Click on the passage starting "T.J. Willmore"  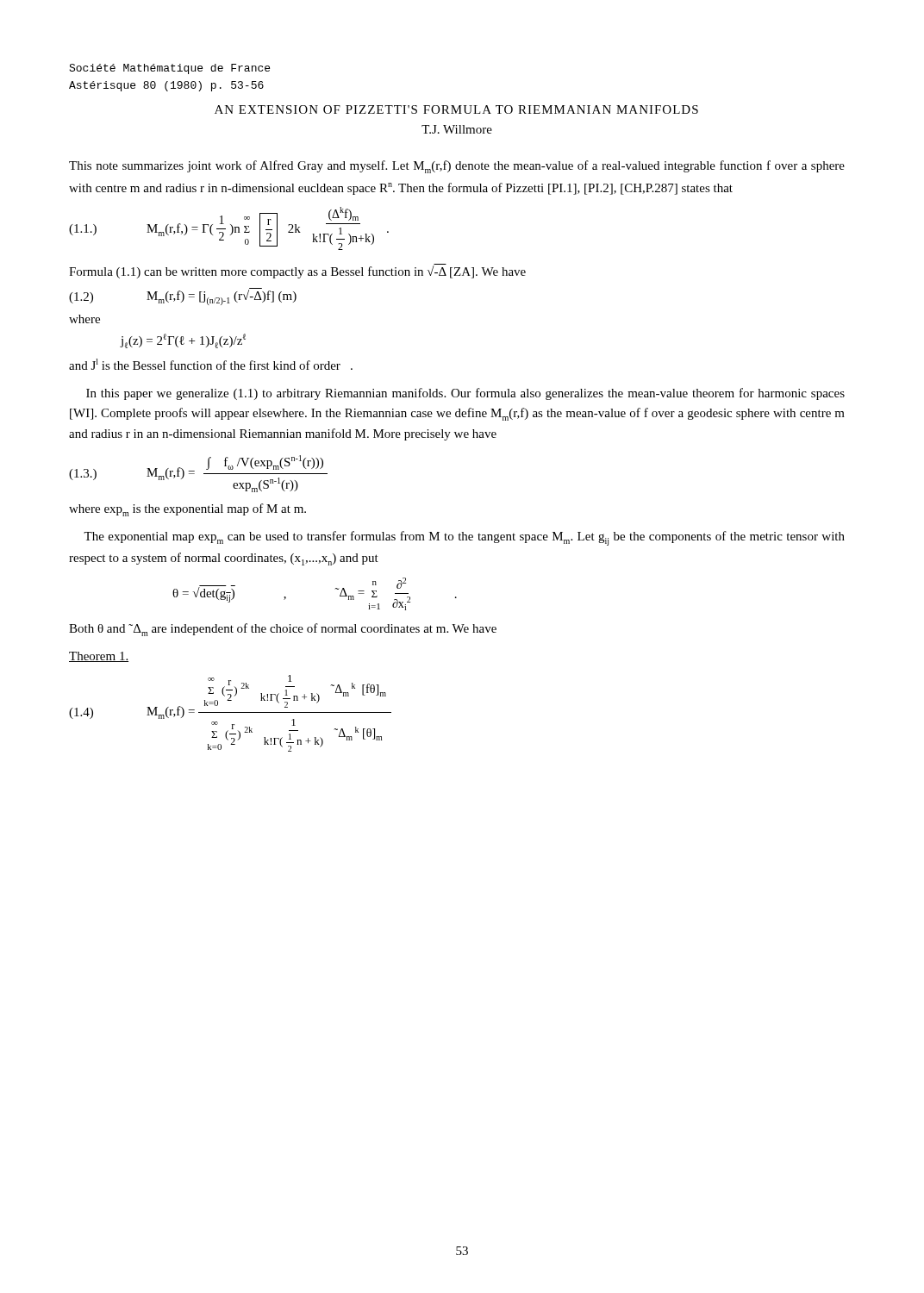click(x=457, y=129)
